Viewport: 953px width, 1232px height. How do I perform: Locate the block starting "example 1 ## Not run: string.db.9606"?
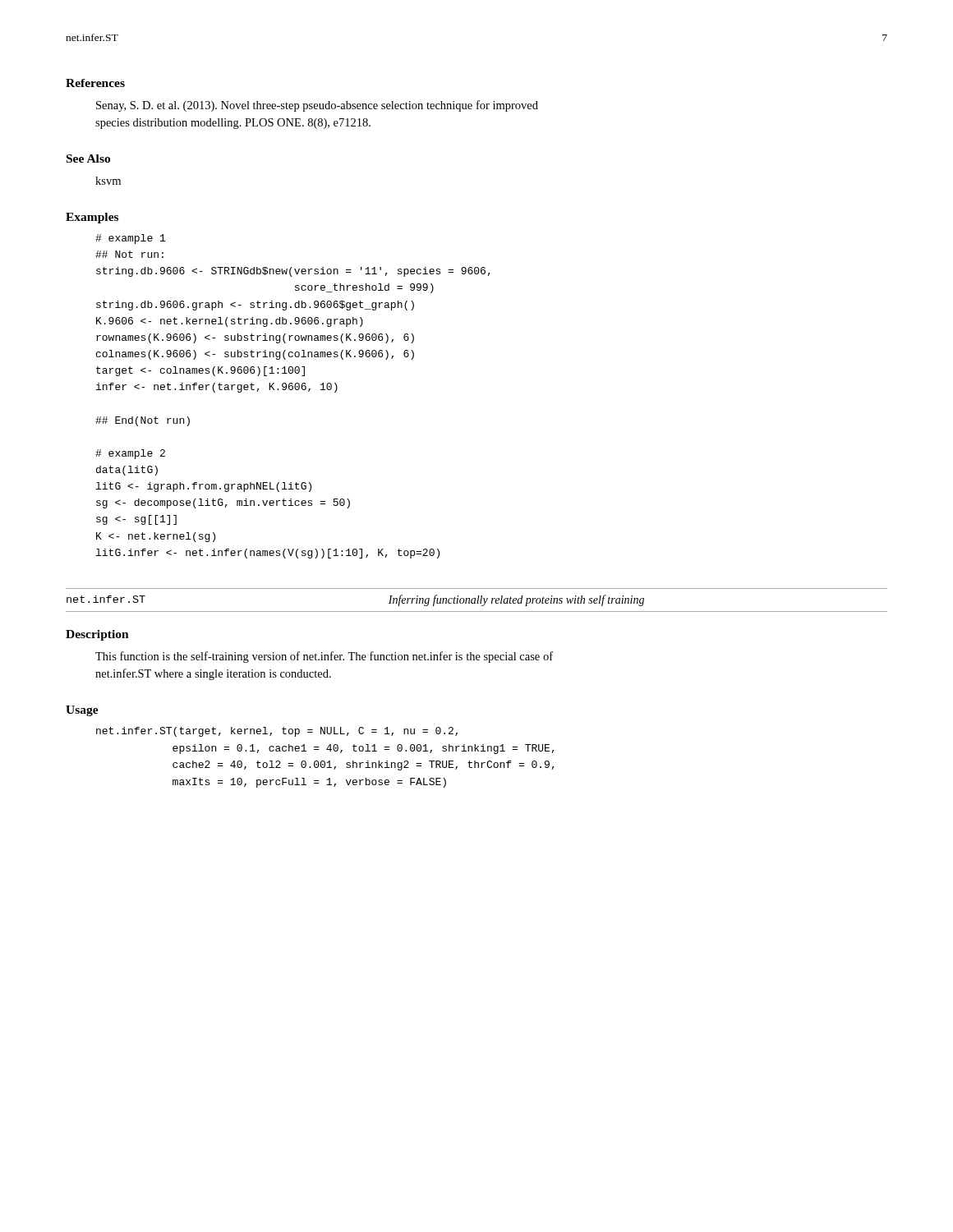pos(294,396)
